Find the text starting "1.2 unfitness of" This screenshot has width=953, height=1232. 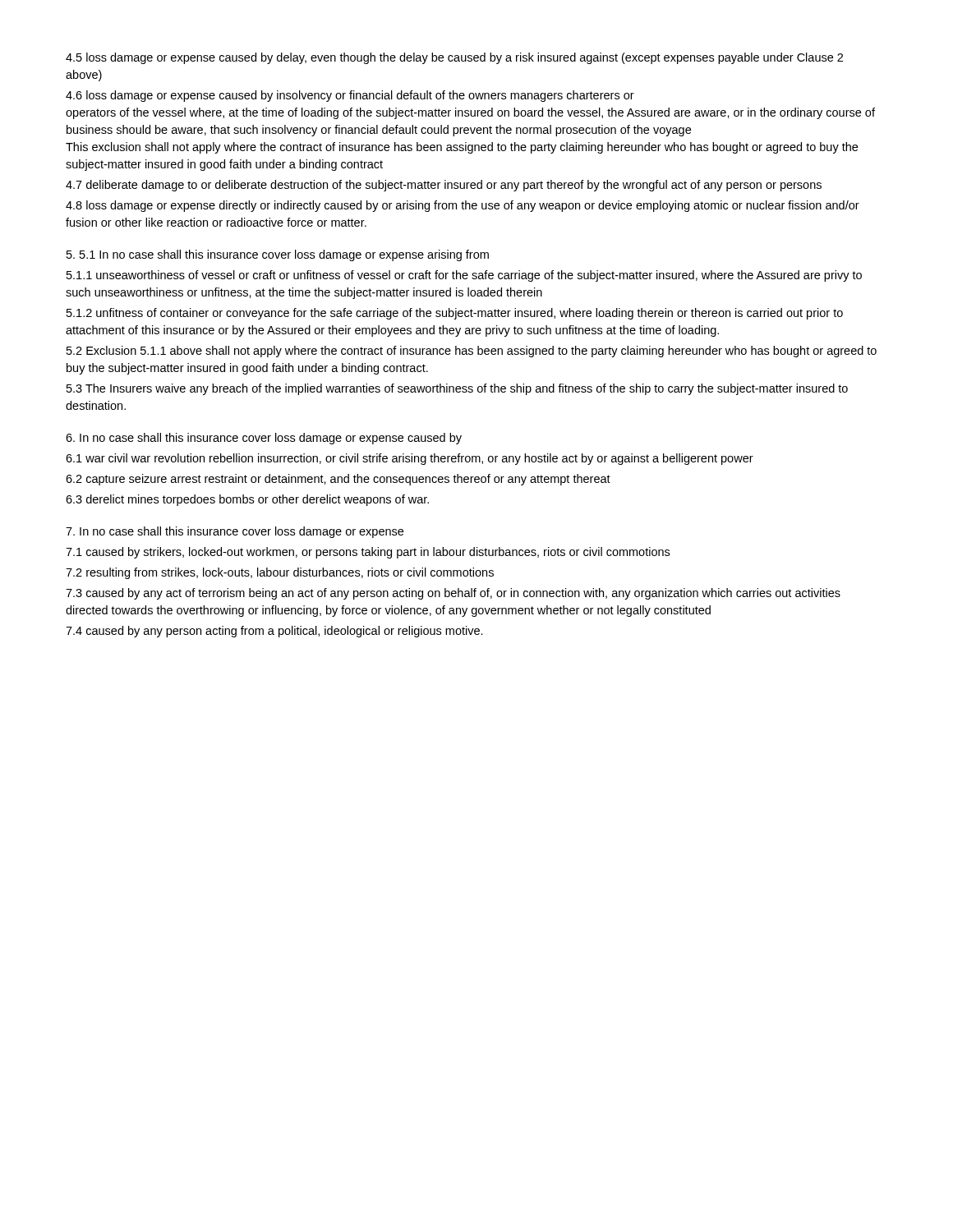[x=454, y=322]
